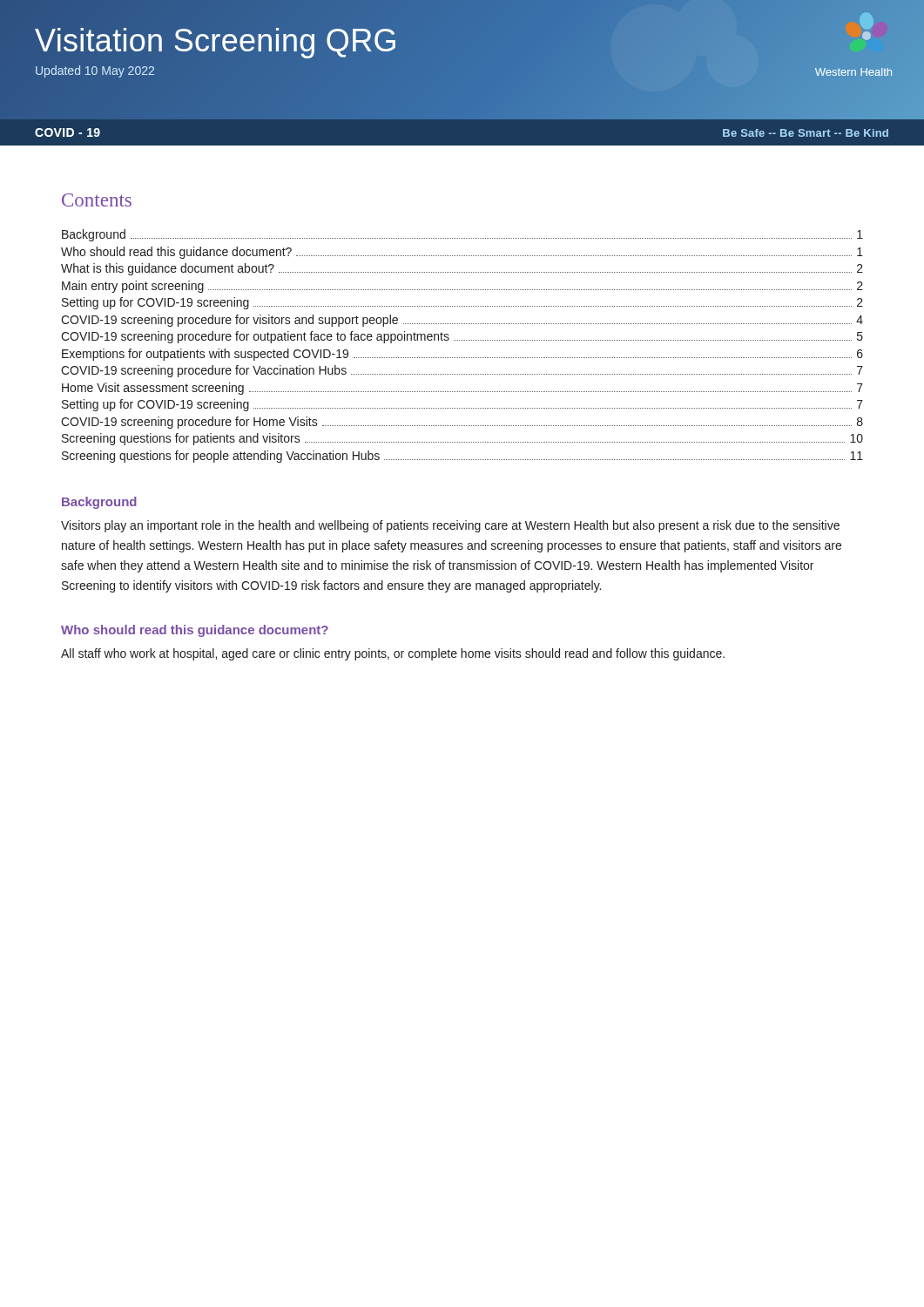Locate the block of text that opens with "All staff who work"

[393, 653]
